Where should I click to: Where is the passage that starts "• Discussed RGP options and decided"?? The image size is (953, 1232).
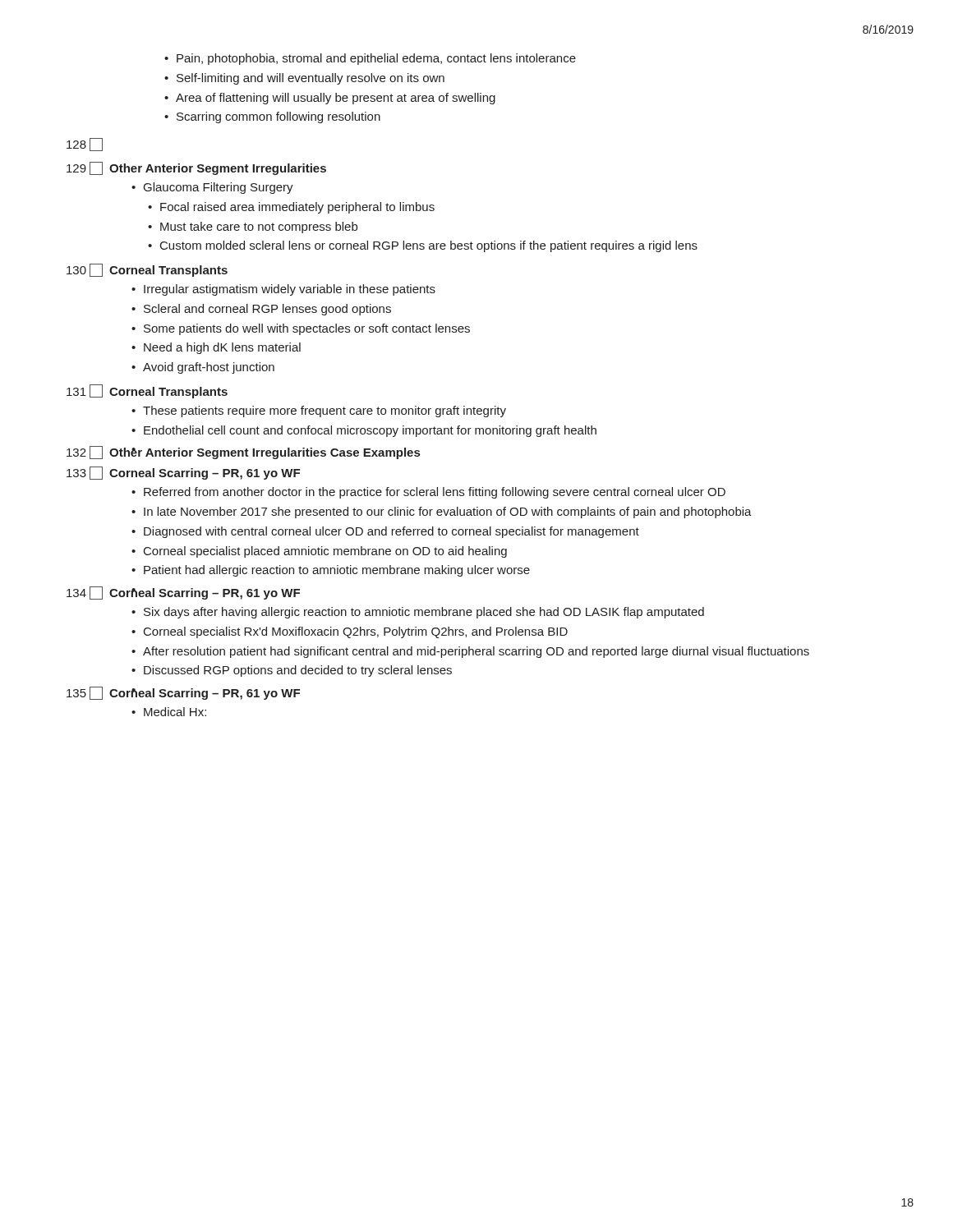(292, 670)
